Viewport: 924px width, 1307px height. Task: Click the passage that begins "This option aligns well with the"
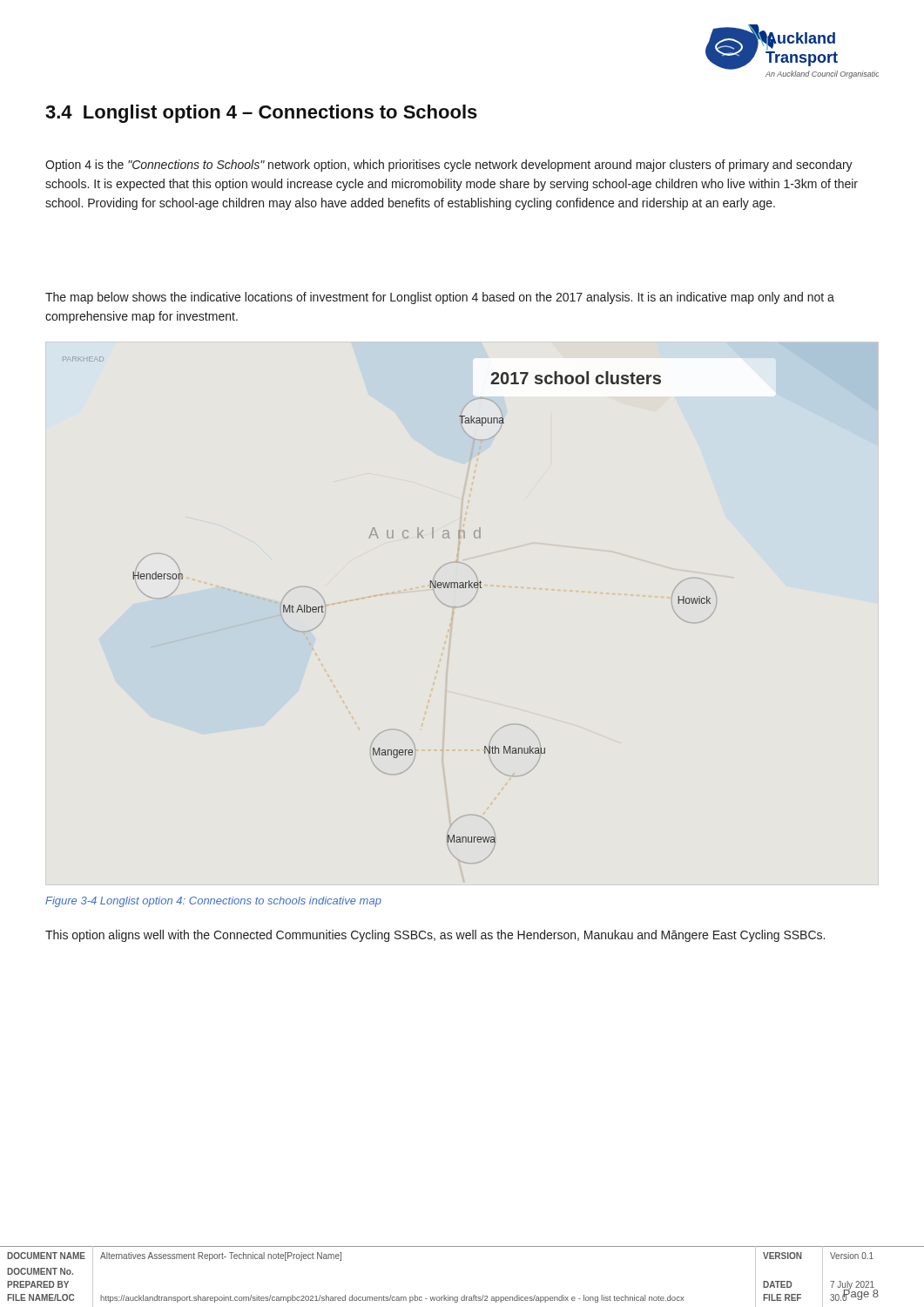pos(436,935)
